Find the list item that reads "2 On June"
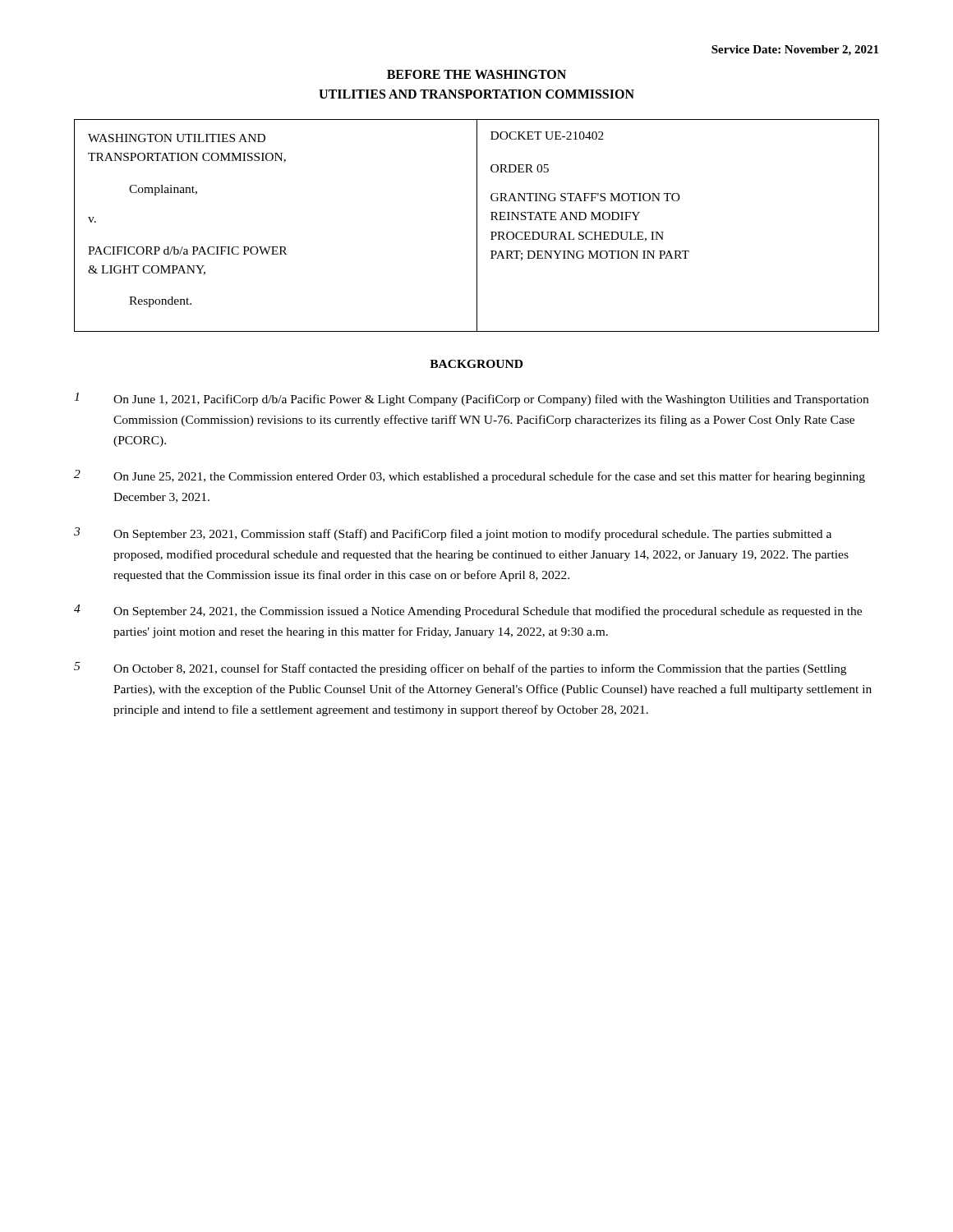 coord(476,487)
